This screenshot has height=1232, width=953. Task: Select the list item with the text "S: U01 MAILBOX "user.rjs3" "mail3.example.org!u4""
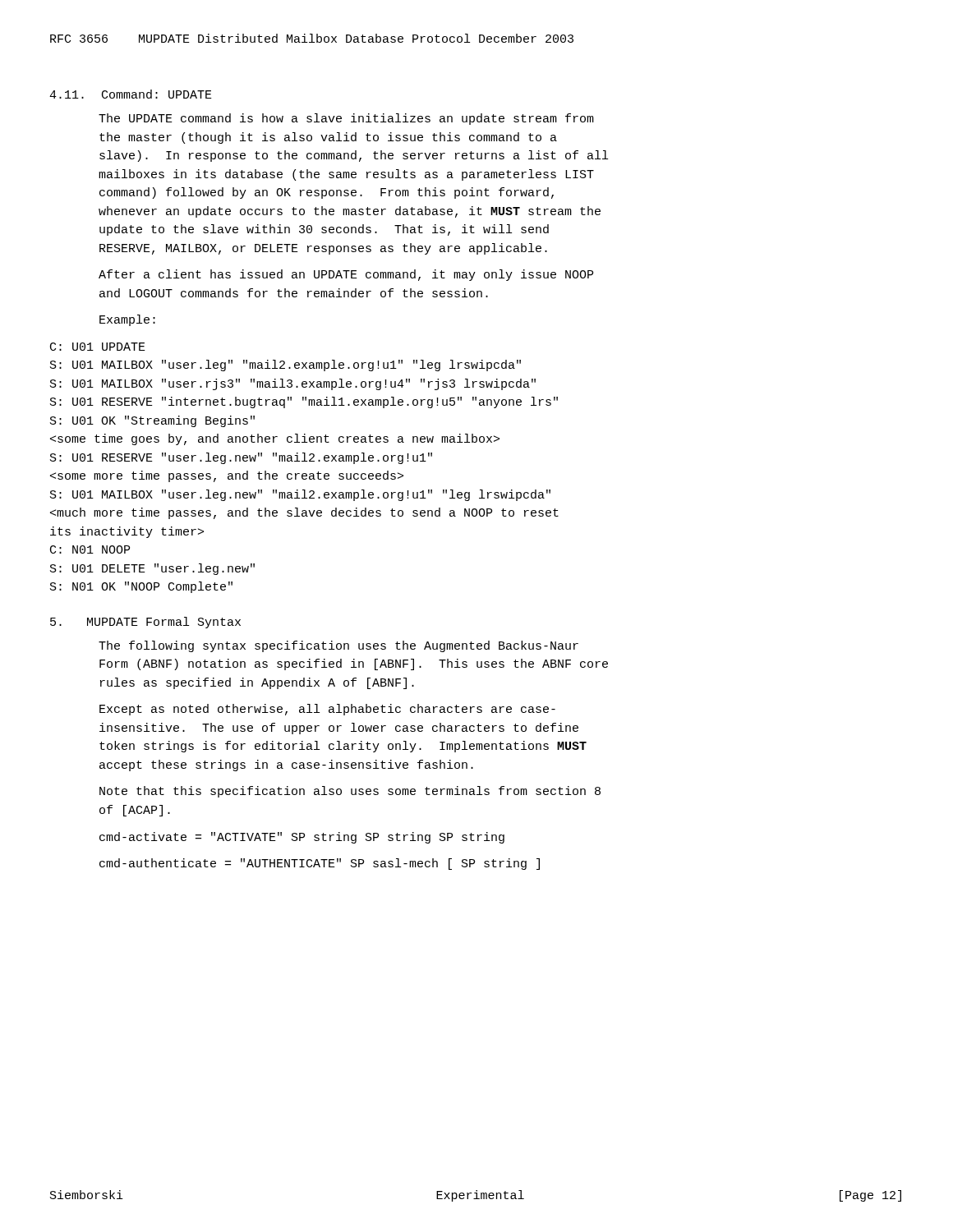(x=293, y=384)
